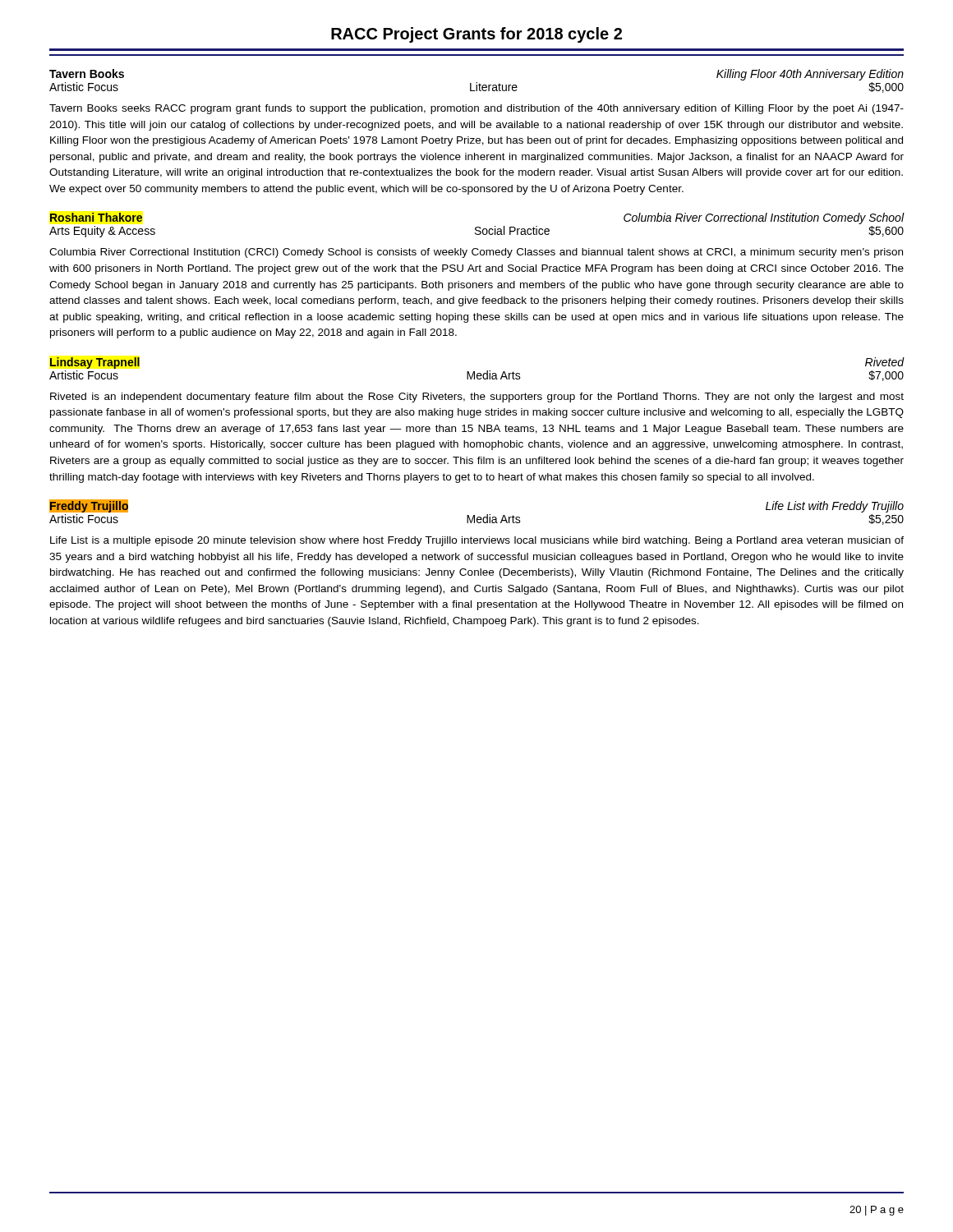Select the text block with the text "Riveted is an independent documentary feature film about"
The image size is (953, 1232).
(x=476, y=436)
